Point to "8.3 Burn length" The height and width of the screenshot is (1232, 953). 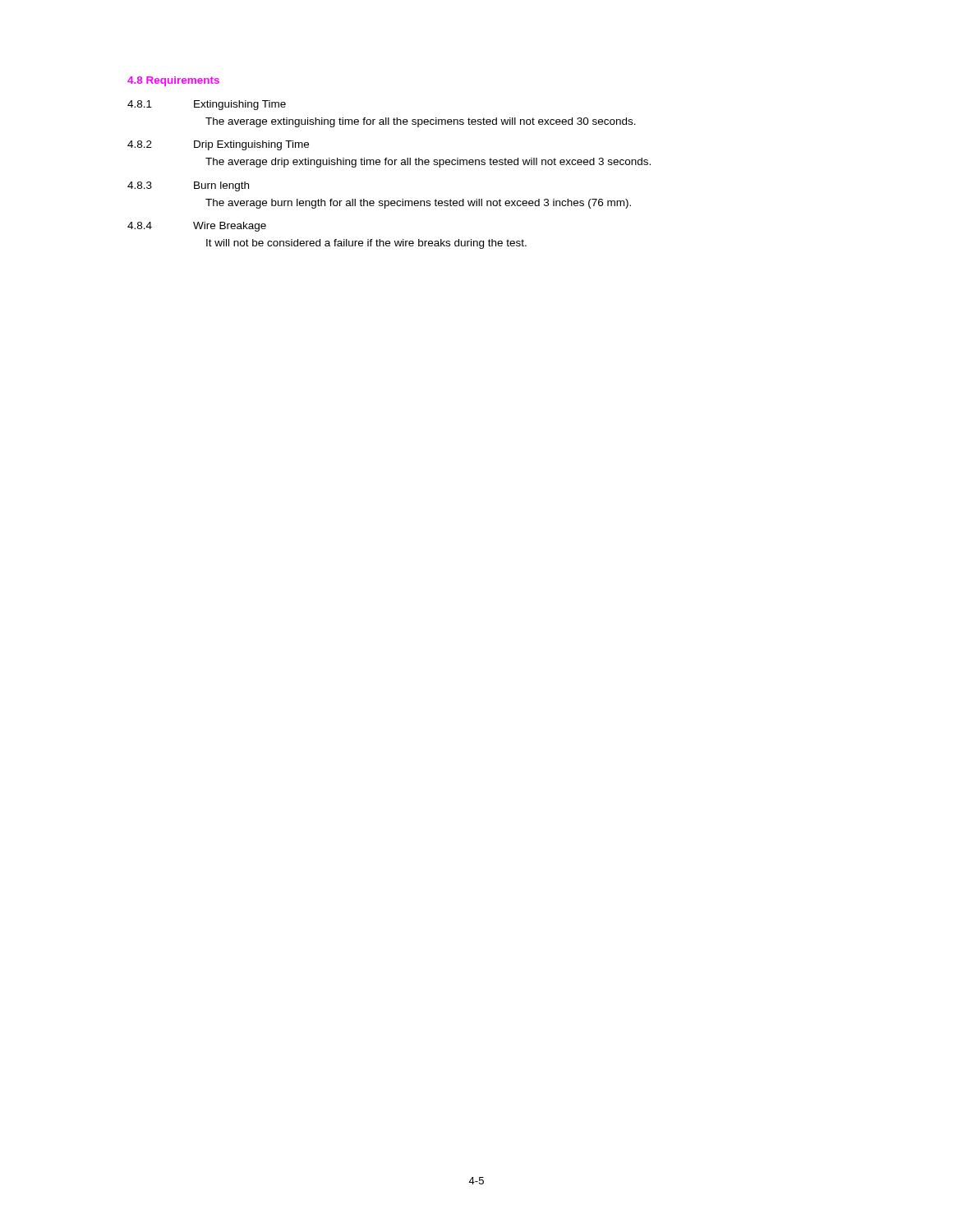pos(139,185)
